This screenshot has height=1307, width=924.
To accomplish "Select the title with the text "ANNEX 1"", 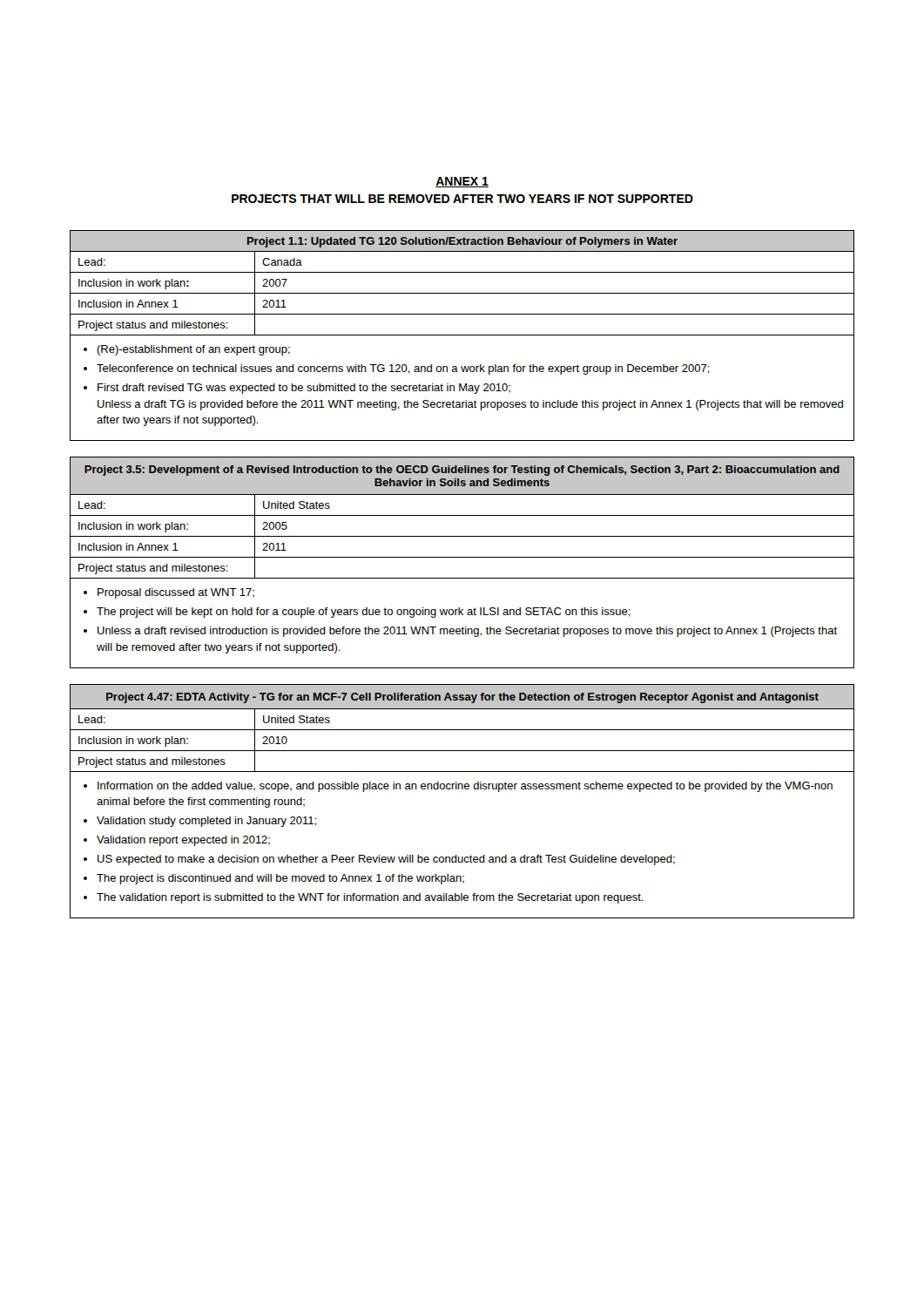I will (462, 181).
